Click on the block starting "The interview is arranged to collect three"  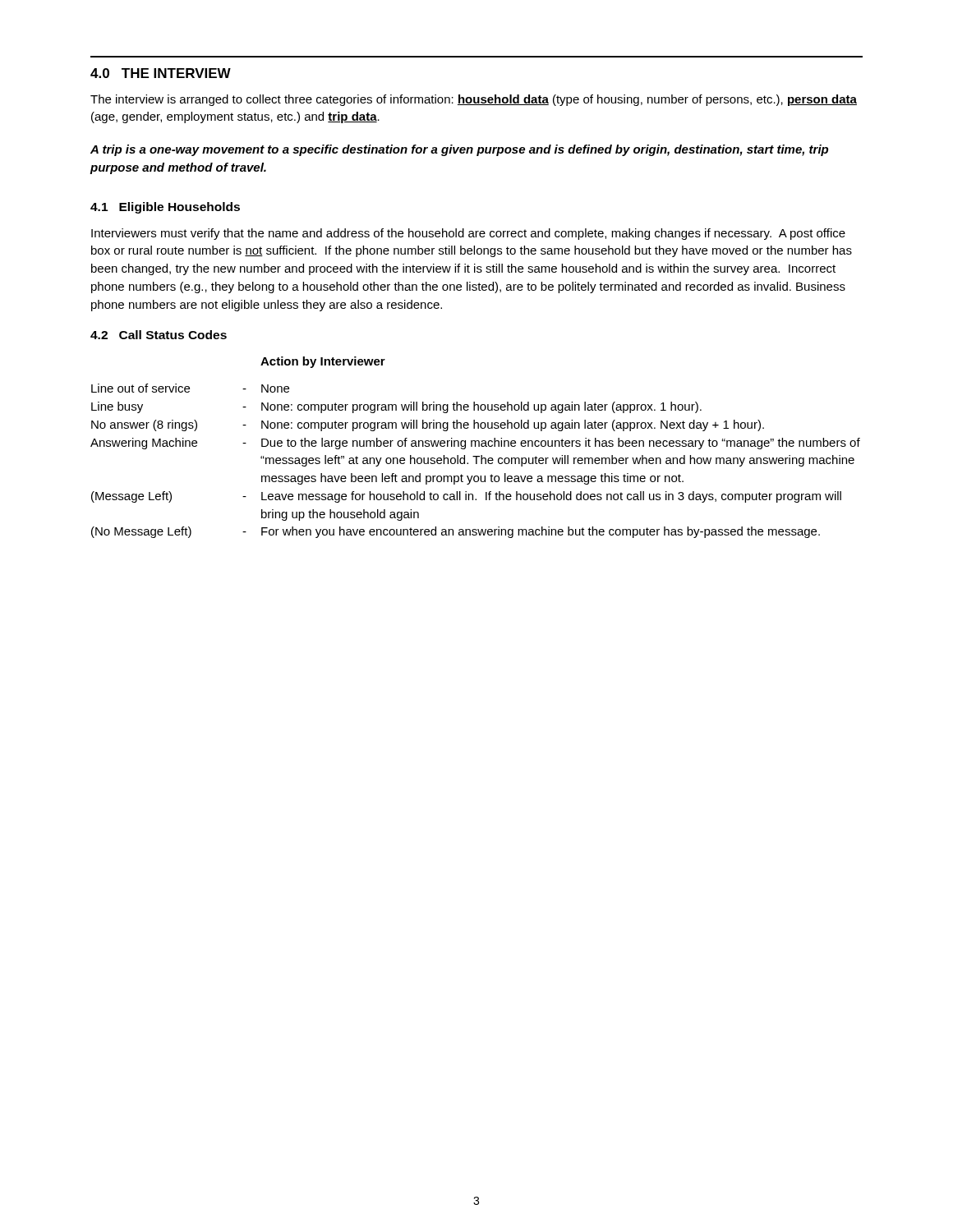coord(474,107)
